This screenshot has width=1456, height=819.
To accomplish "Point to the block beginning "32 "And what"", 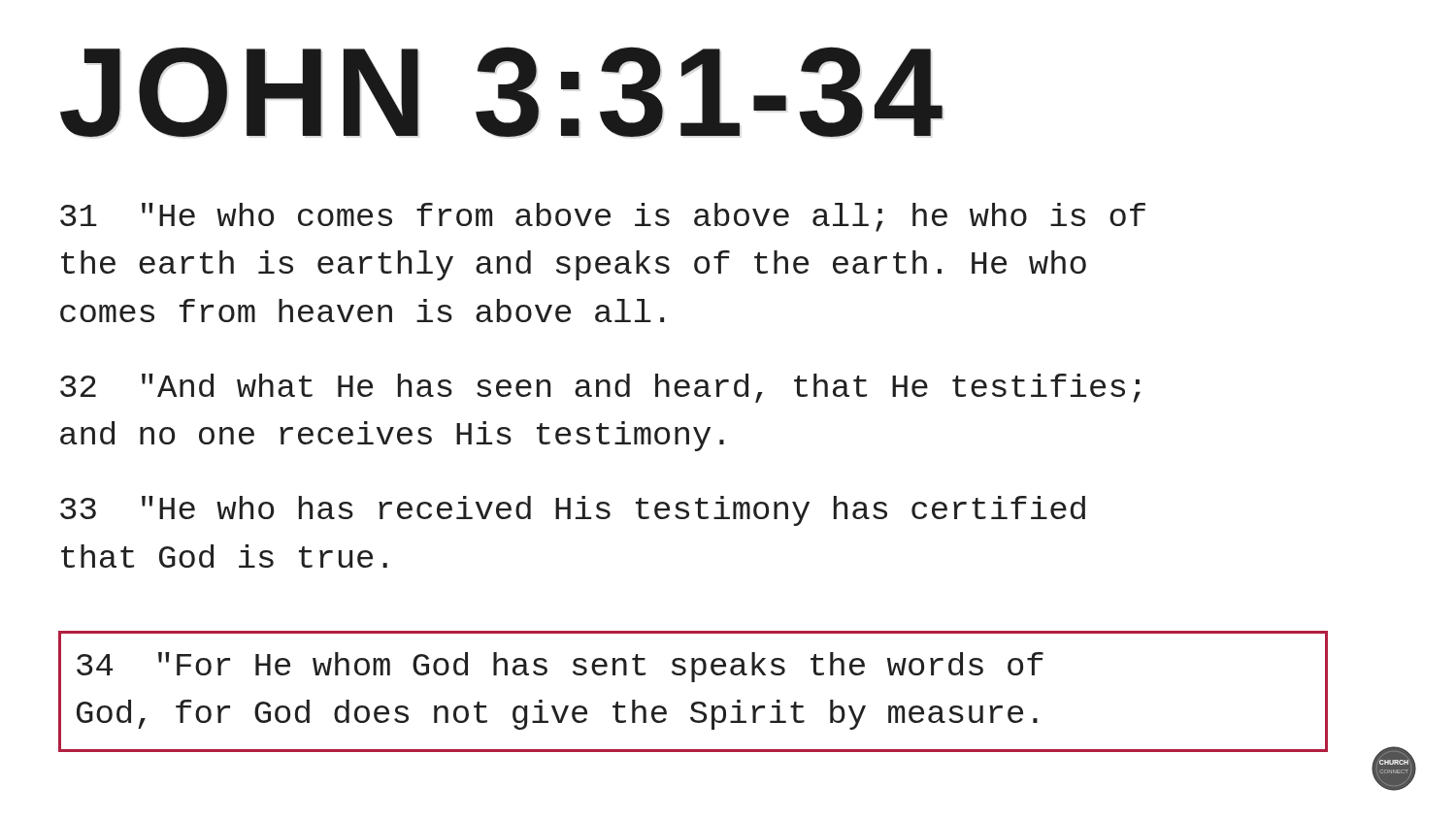I will pyautogui.click(x=603, y=412).
